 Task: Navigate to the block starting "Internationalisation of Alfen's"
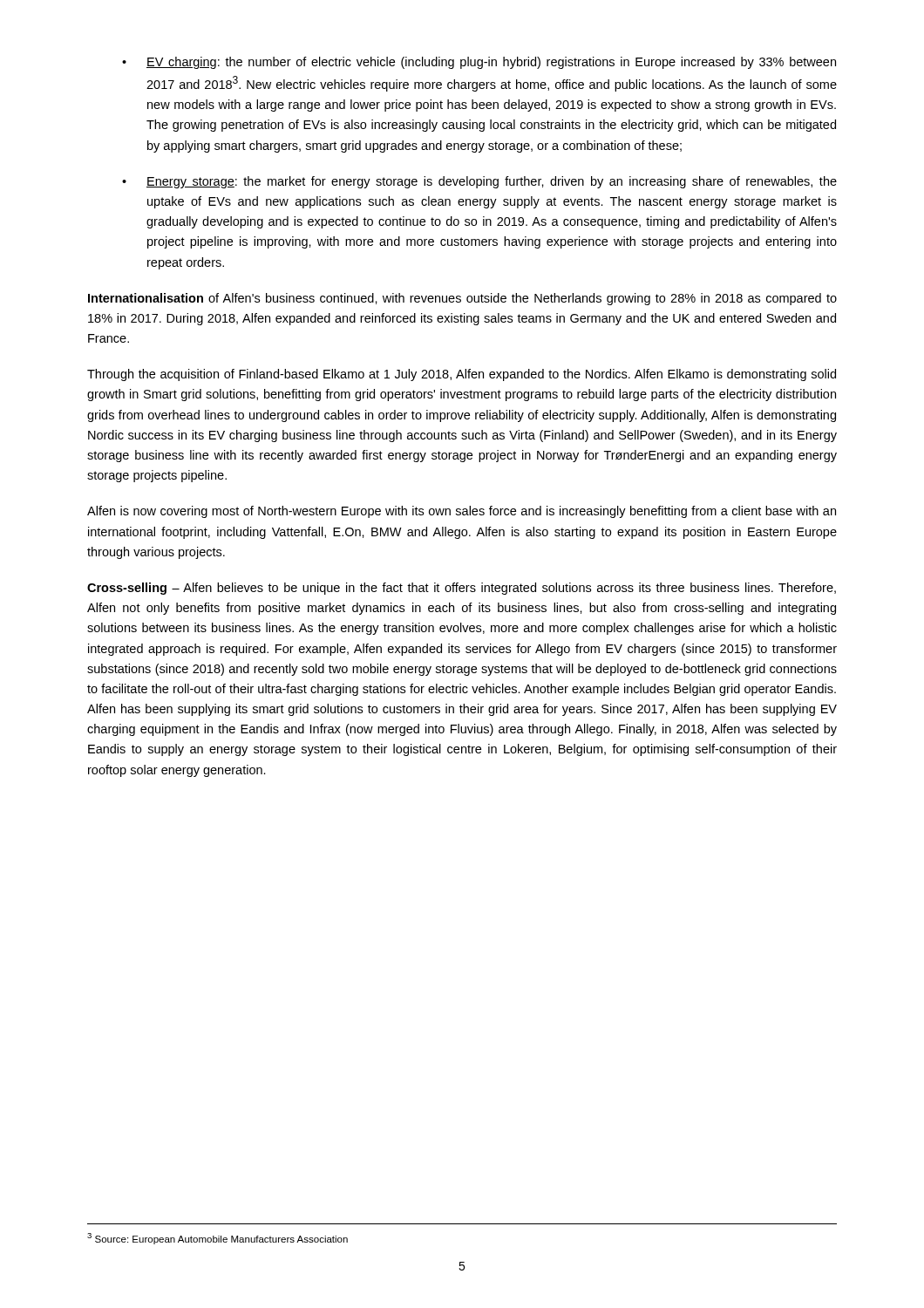(x=462, y=318)
